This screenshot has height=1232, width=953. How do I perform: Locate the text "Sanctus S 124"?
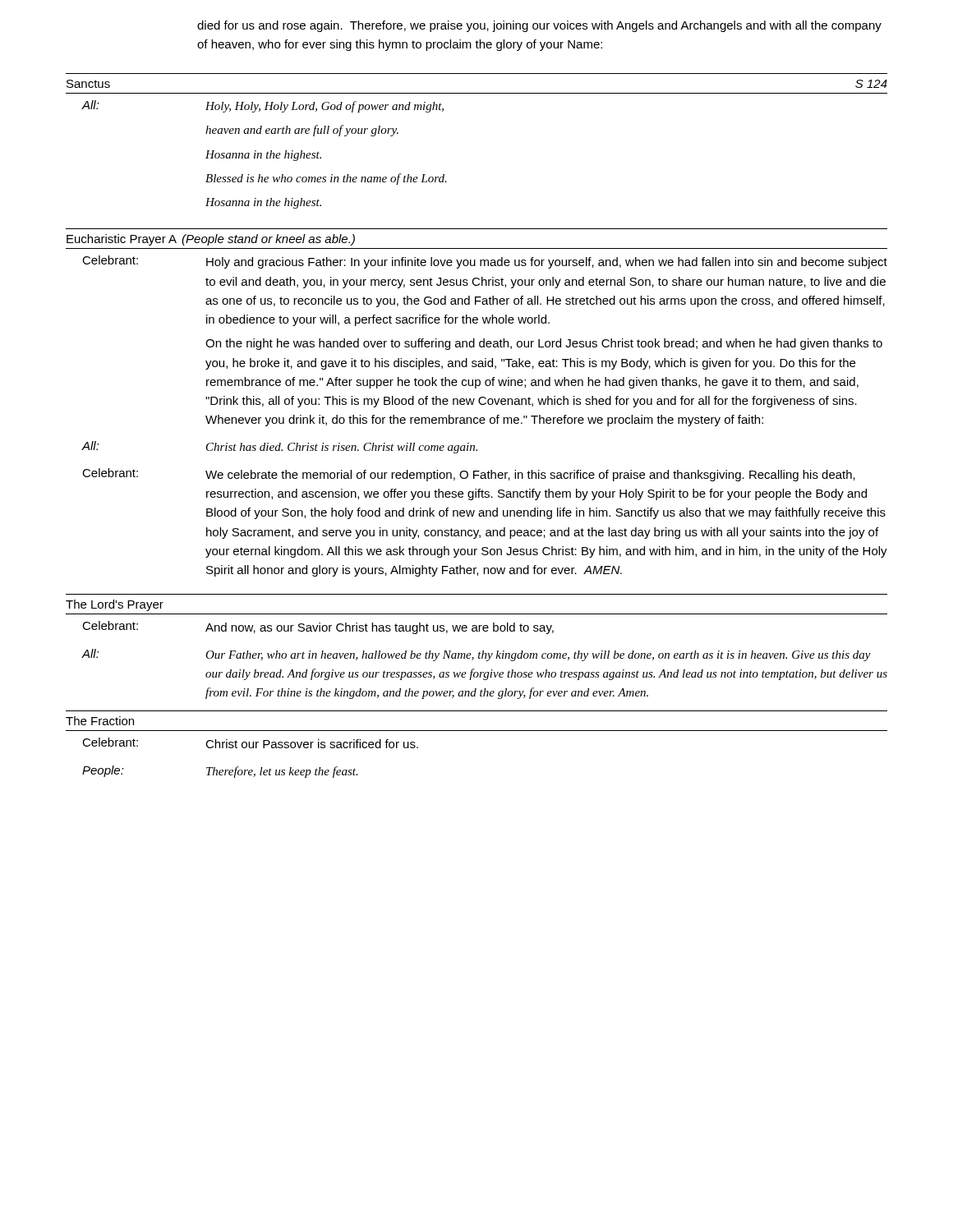[x=476, y=83]
